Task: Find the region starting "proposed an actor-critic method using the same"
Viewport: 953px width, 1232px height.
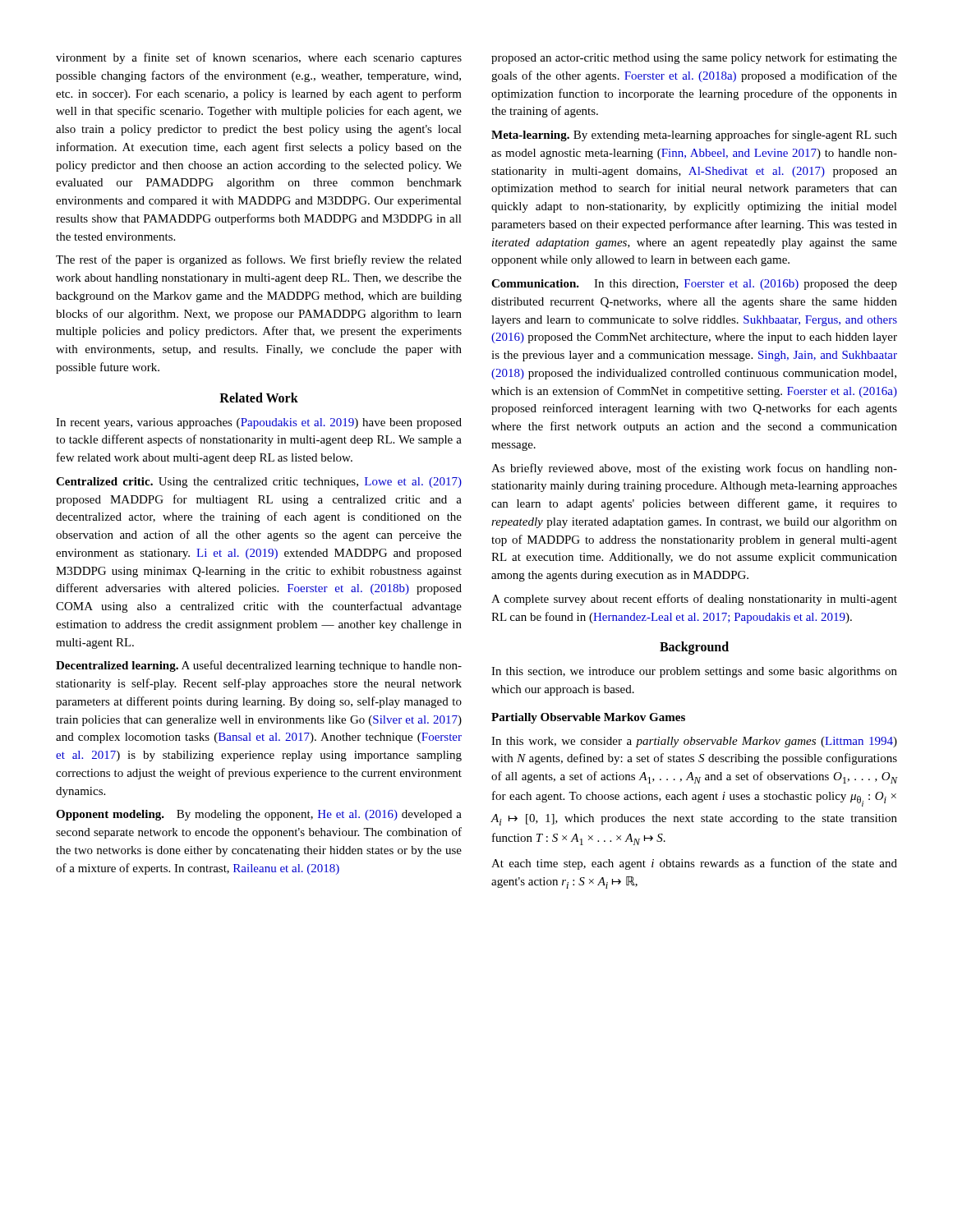Action: pos(694,85)
